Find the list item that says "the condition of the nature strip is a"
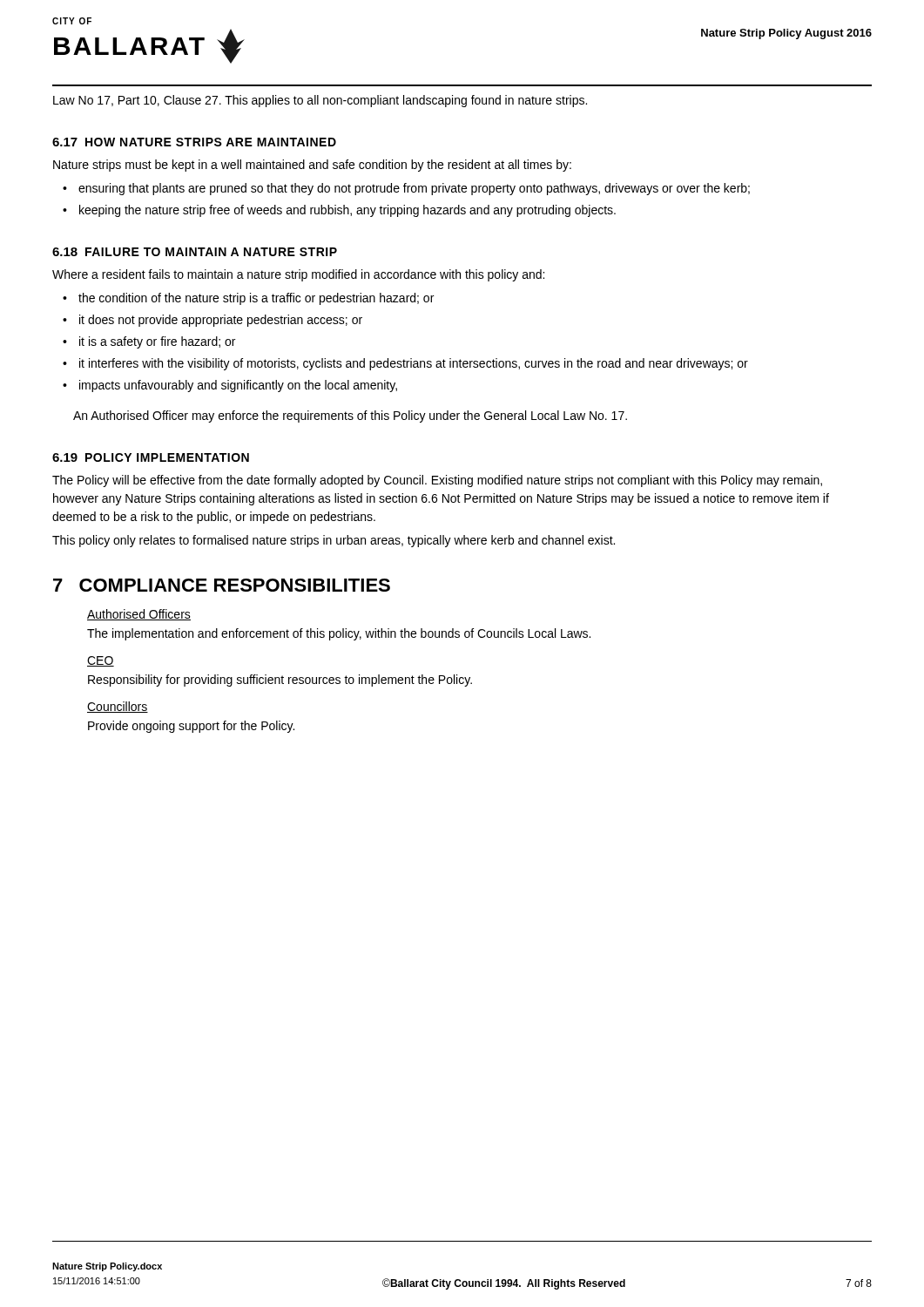 point(256,298)
